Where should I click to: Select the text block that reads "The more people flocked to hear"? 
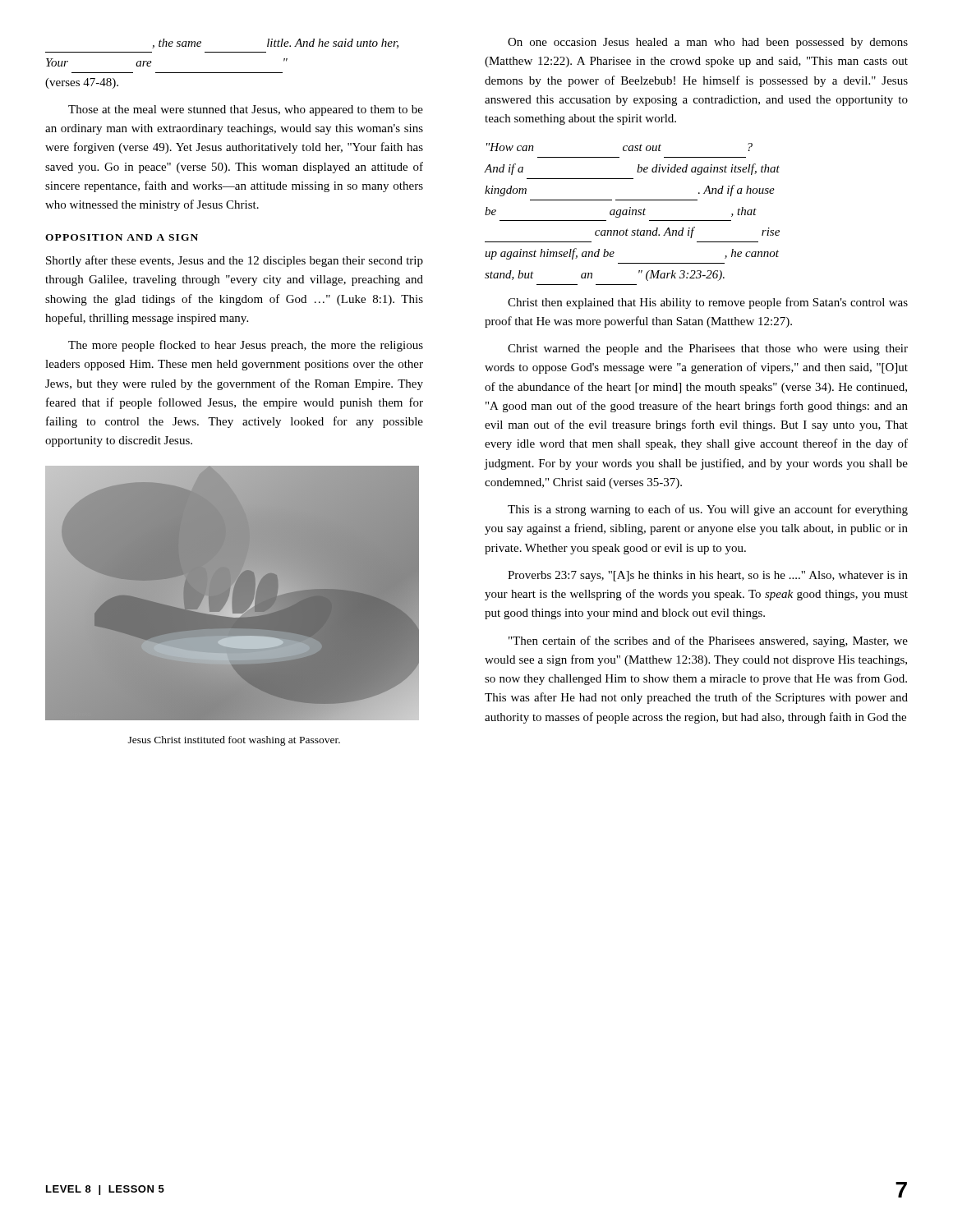click(234, 393)
